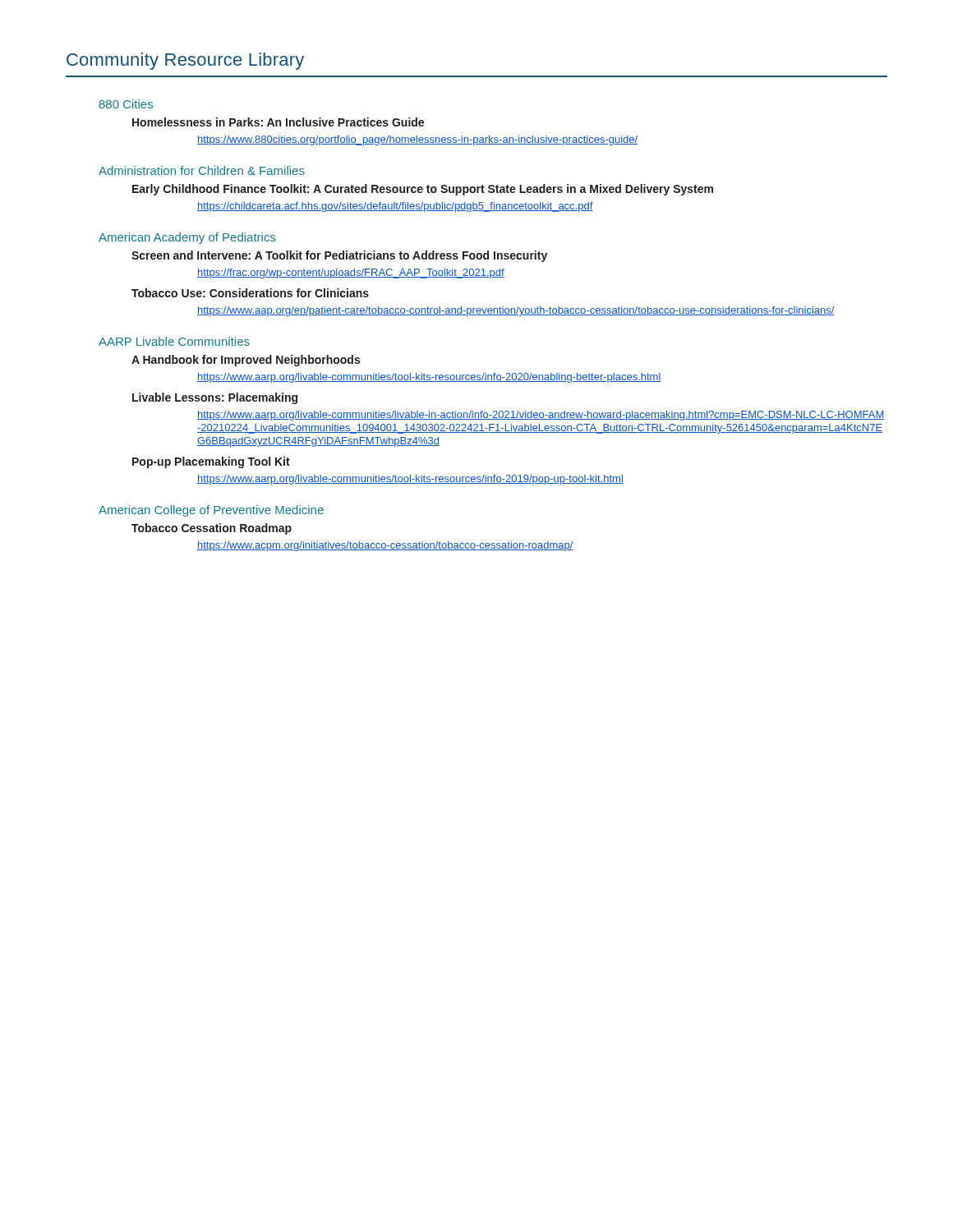The height and width of the screenshot is (1232, 953).
Task: Select the list item that says "Livable Lessons: Placemaking"
Action: (x=215, y=398)
